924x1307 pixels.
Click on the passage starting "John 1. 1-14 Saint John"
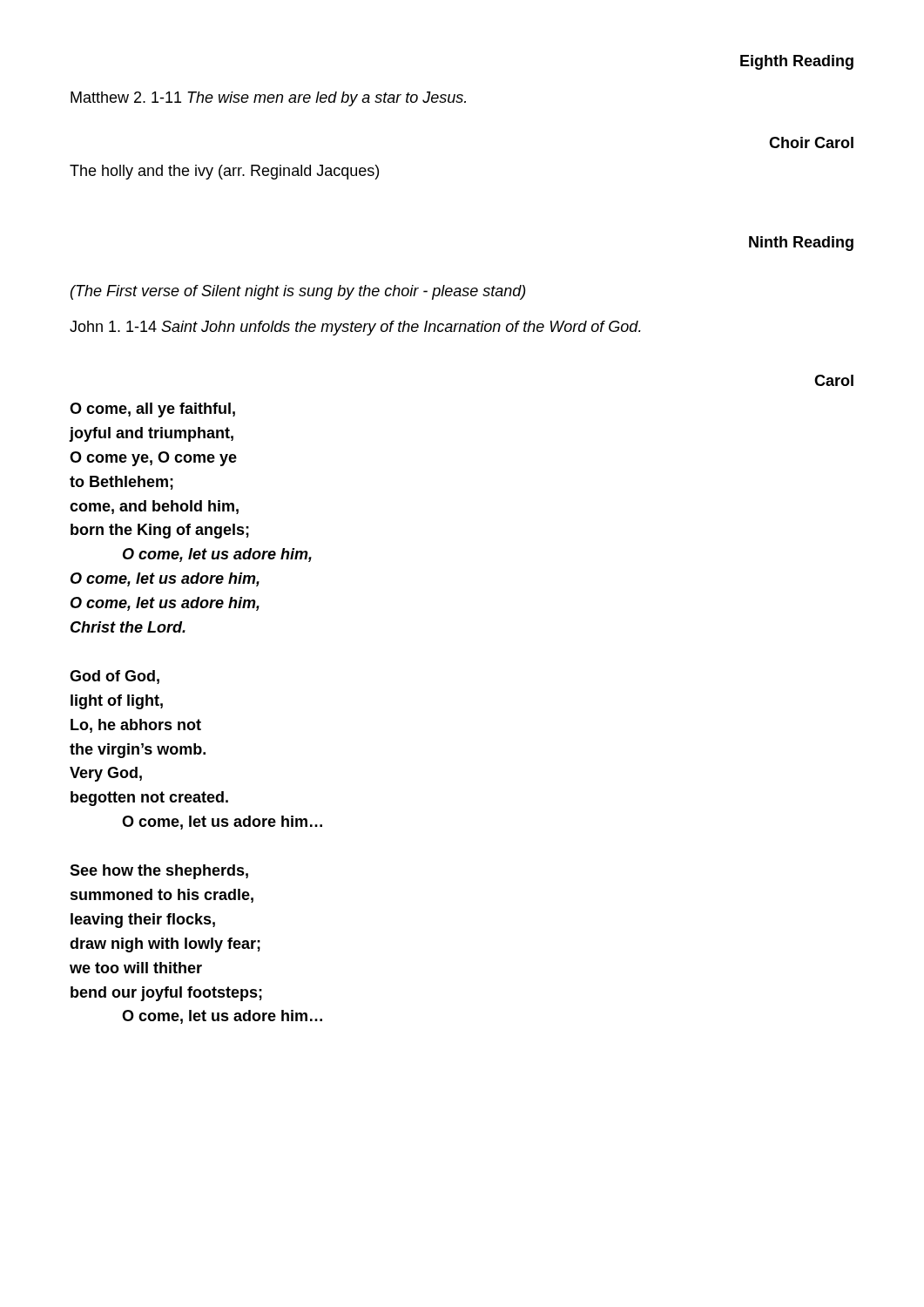[x=356, y=327]
